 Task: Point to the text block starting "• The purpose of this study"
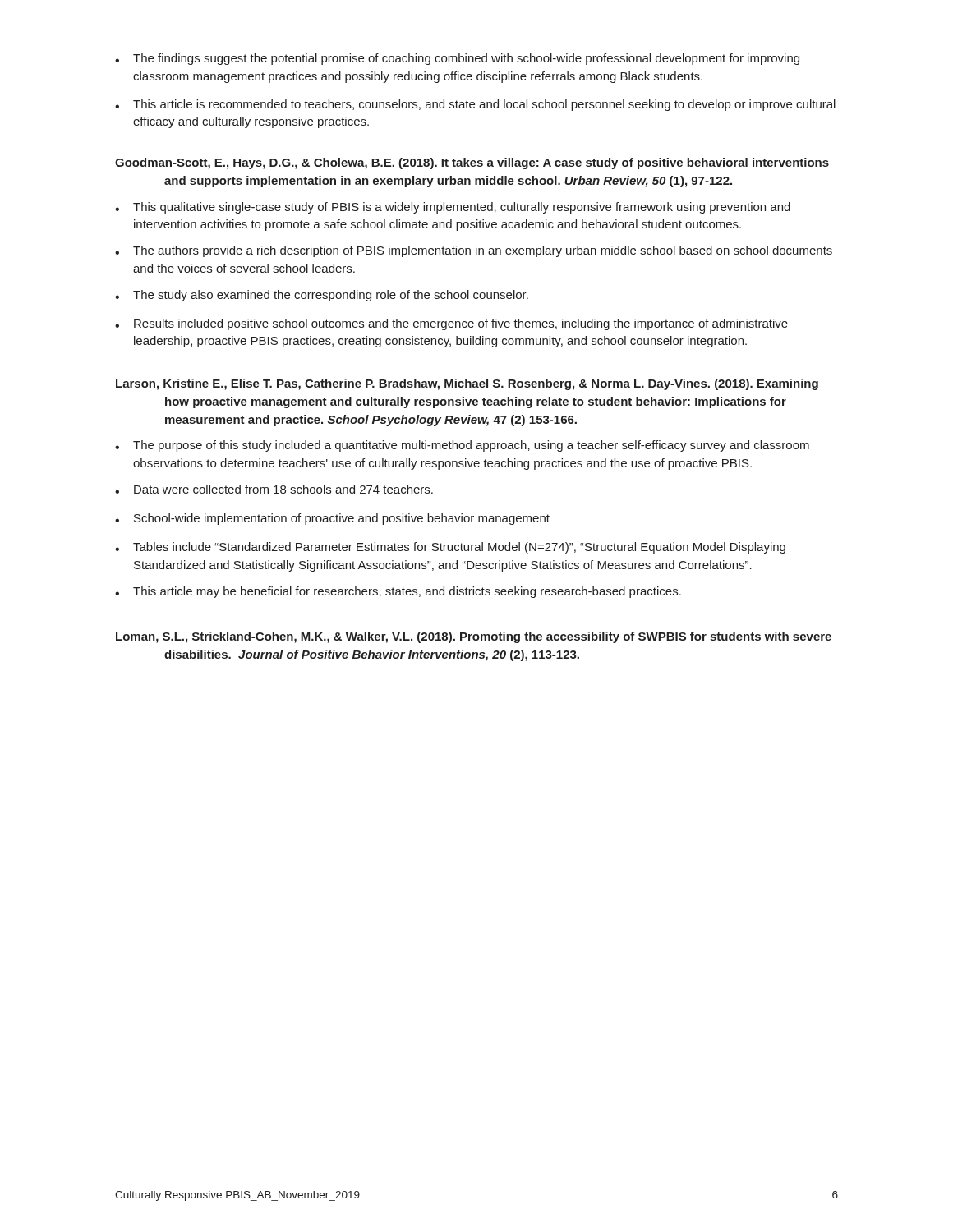pos(476,454)
